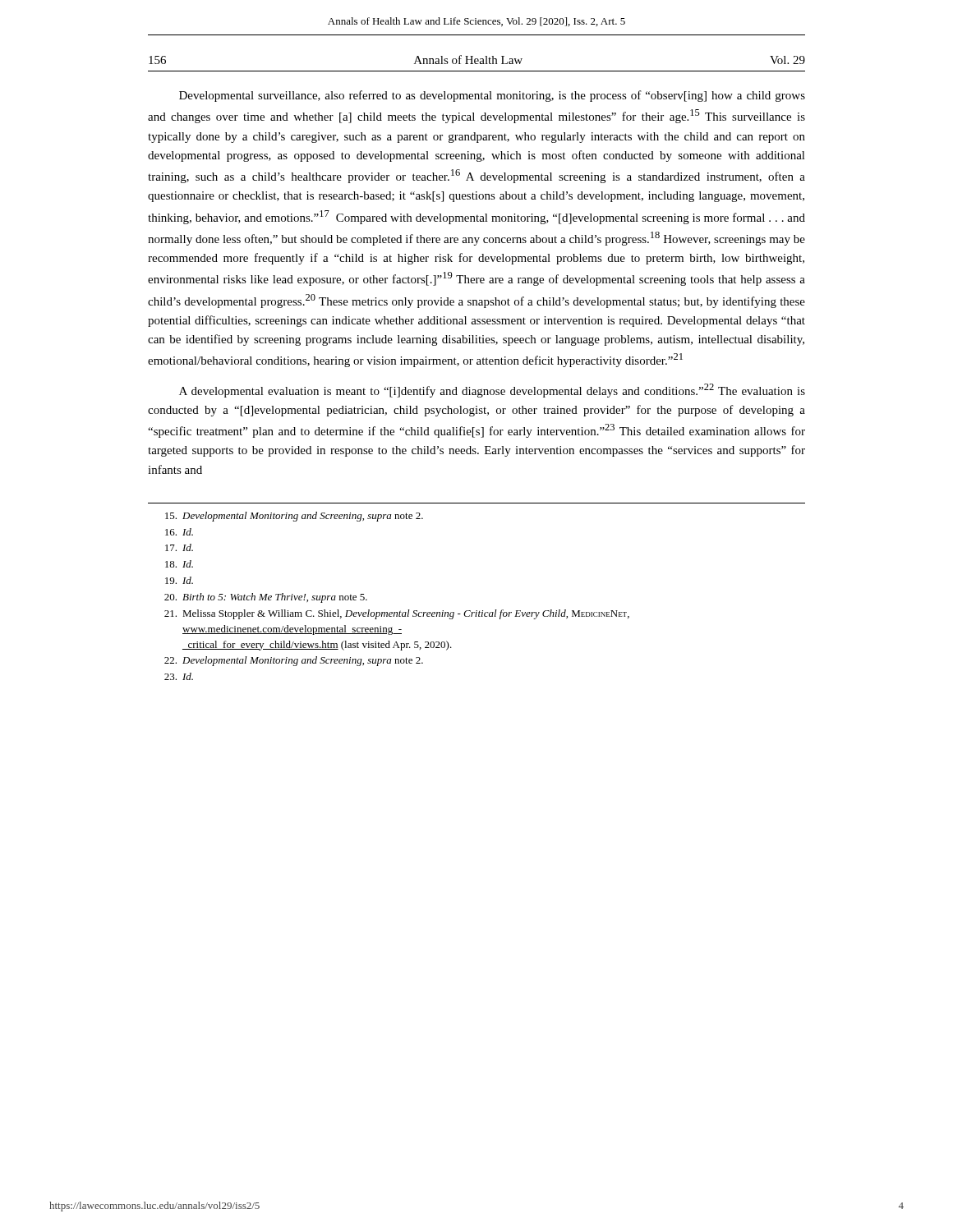
Task: Click on the text starting "Birth to 5: Watch Me Thrive!, supra"
Action: click(258, 597)
